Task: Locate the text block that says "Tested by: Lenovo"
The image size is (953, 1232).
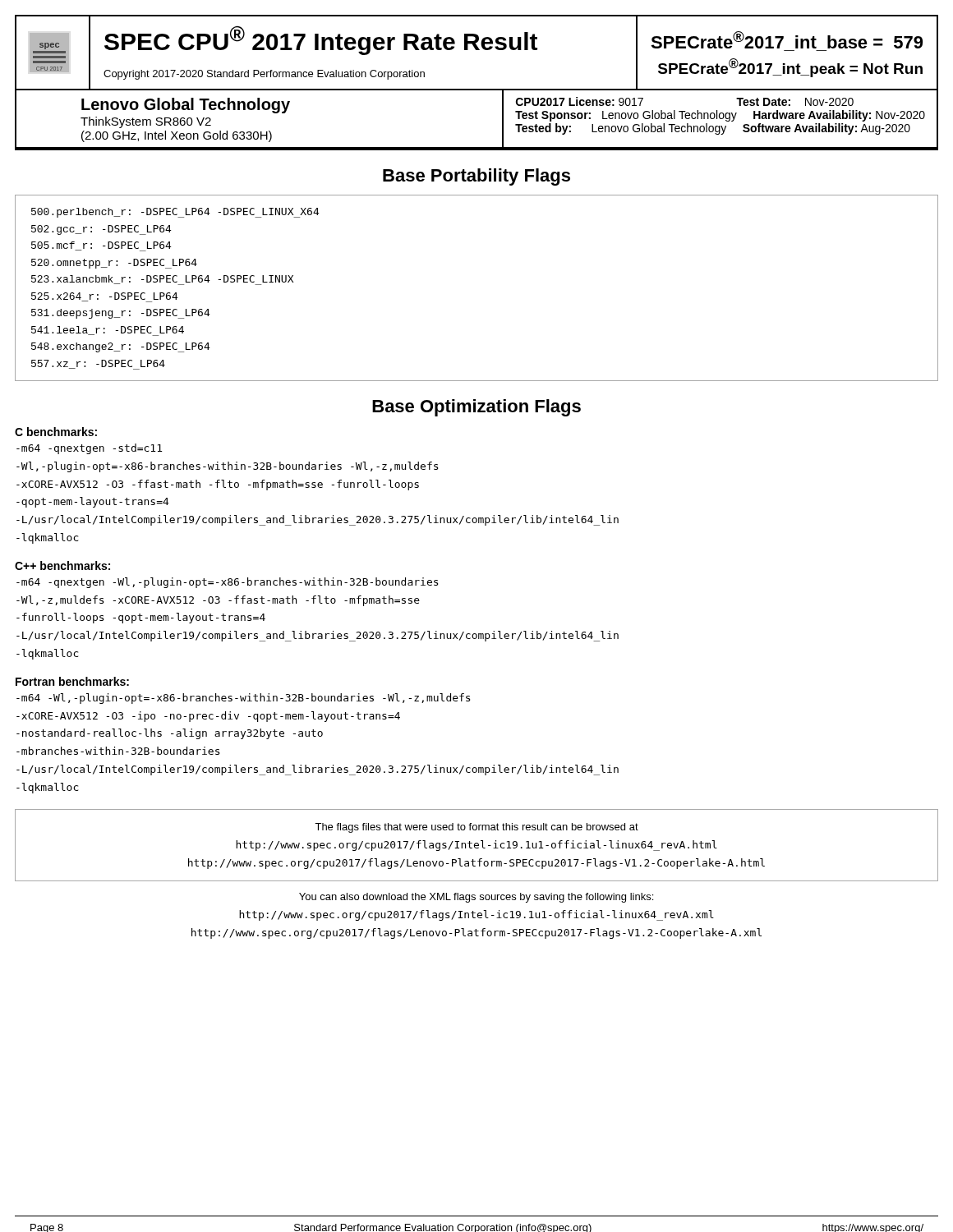Action: pyautogui.click(x=713, y=128)
